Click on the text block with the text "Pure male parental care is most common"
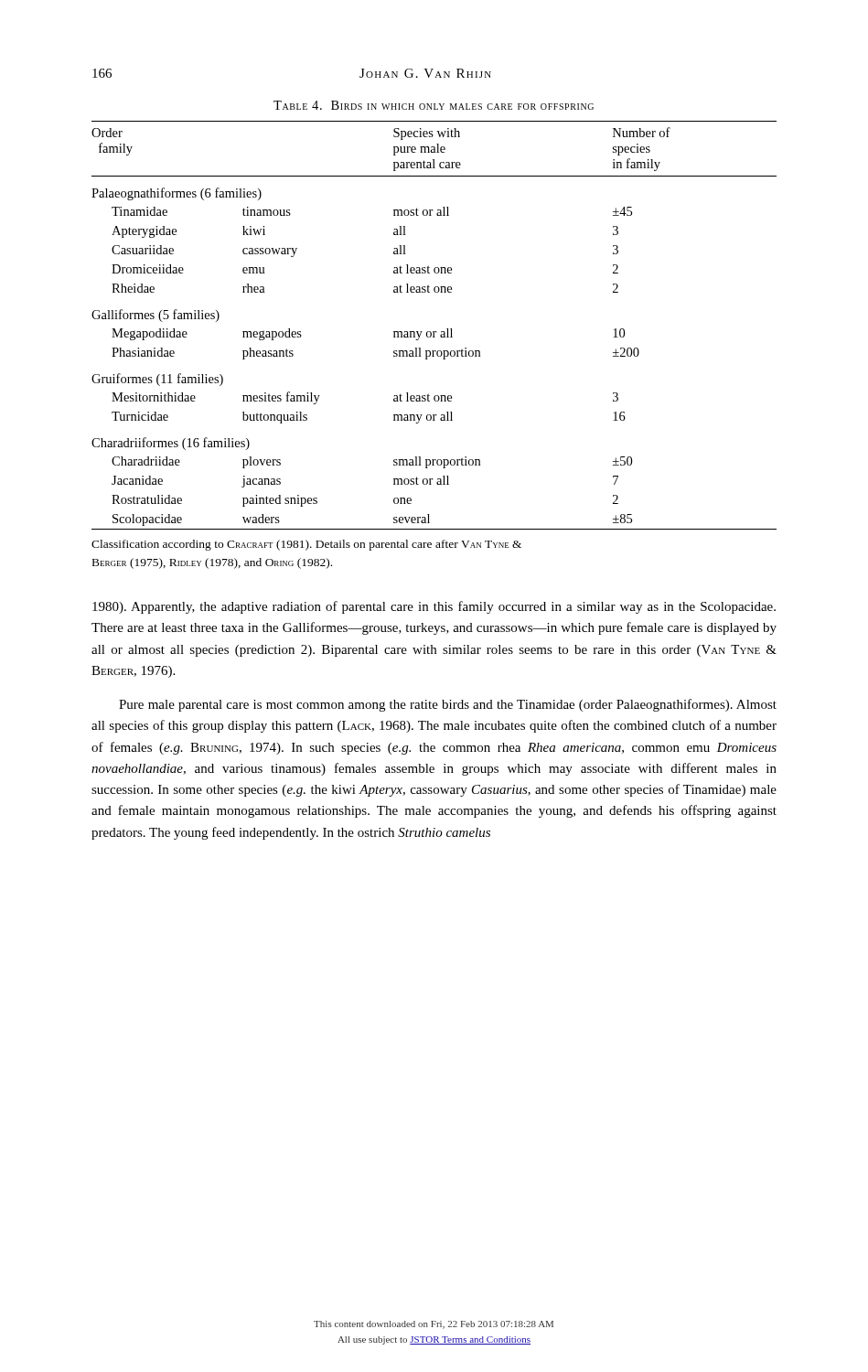 434,768
